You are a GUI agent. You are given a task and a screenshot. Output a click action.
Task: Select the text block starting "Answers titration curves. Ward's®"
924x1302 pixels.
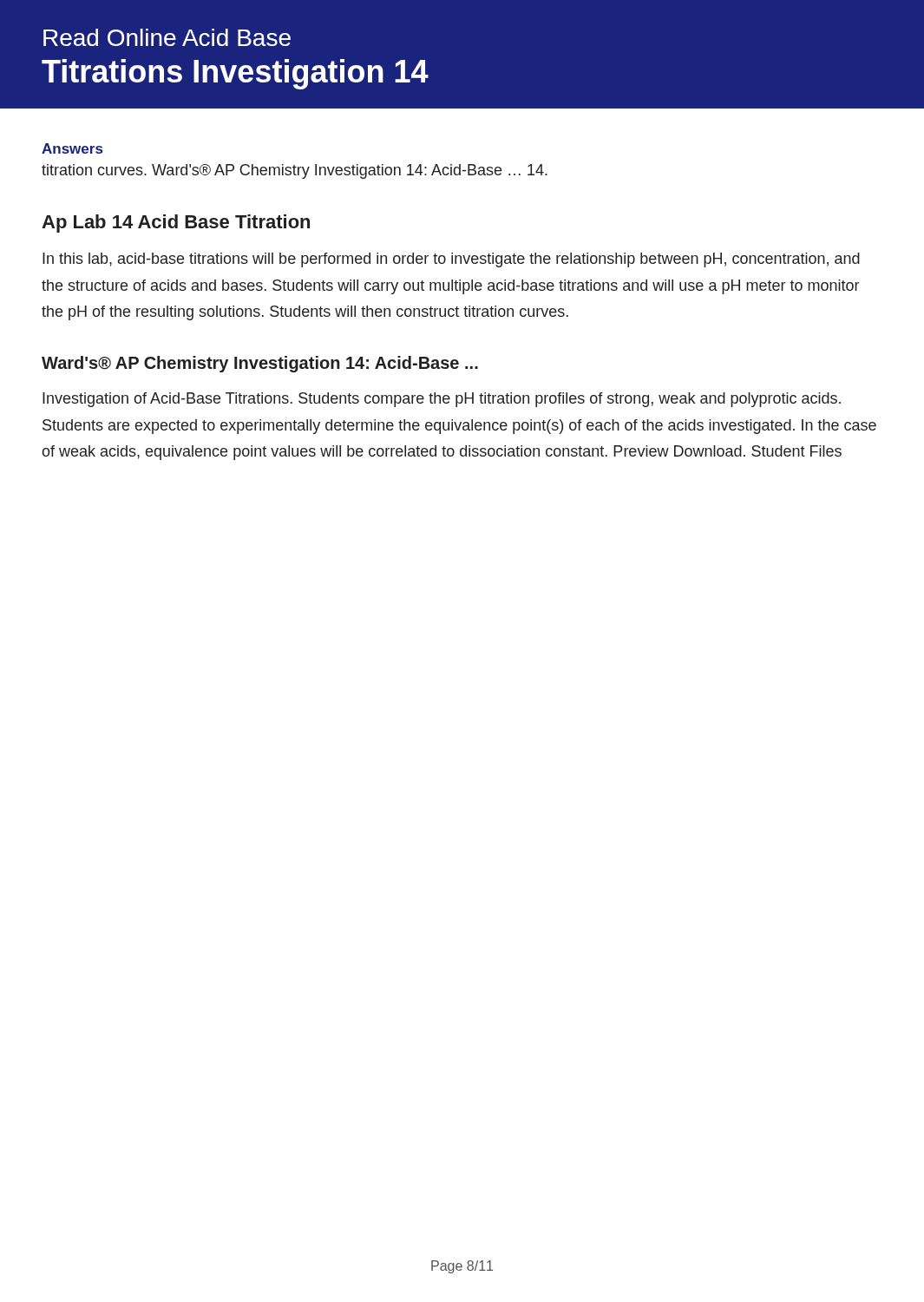462,162
